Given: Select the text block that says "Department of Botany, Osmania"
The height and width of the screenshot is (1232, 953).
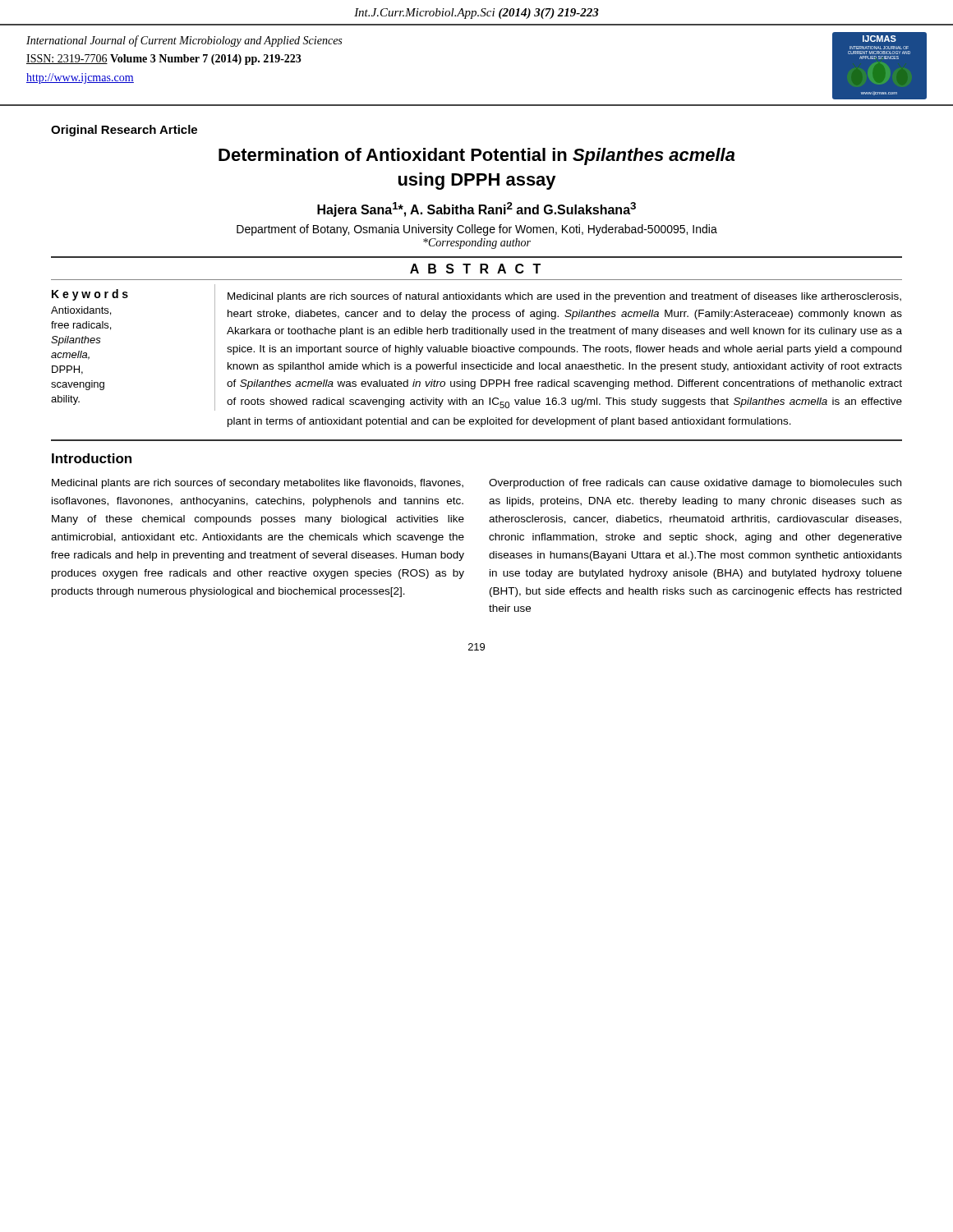Looking at the screenshot, I should (x=476, y=229).
